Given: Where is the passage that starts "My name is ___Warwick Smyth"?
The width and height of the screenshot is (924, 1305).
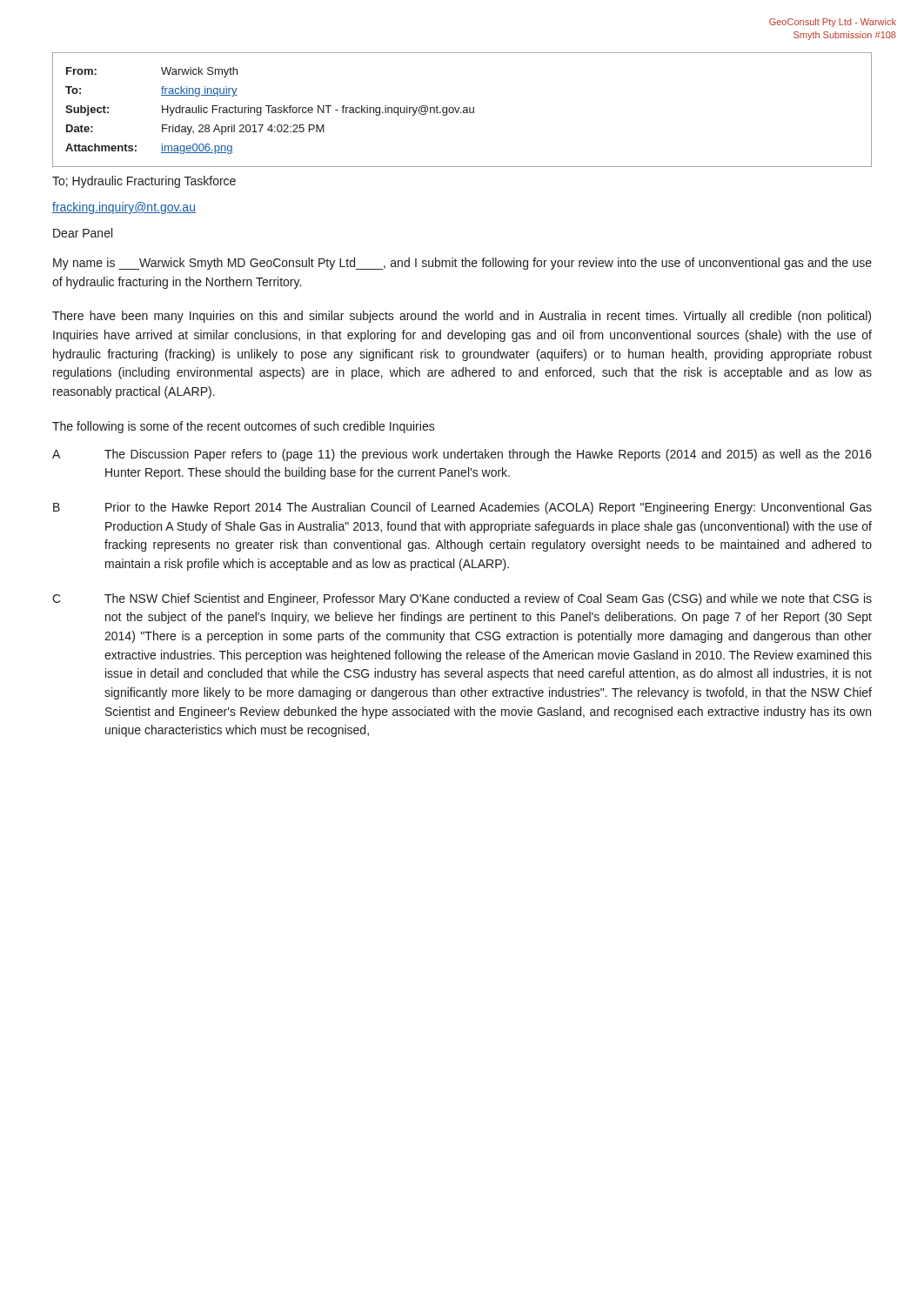Looking at the screenshot, I should click(462, 272).
